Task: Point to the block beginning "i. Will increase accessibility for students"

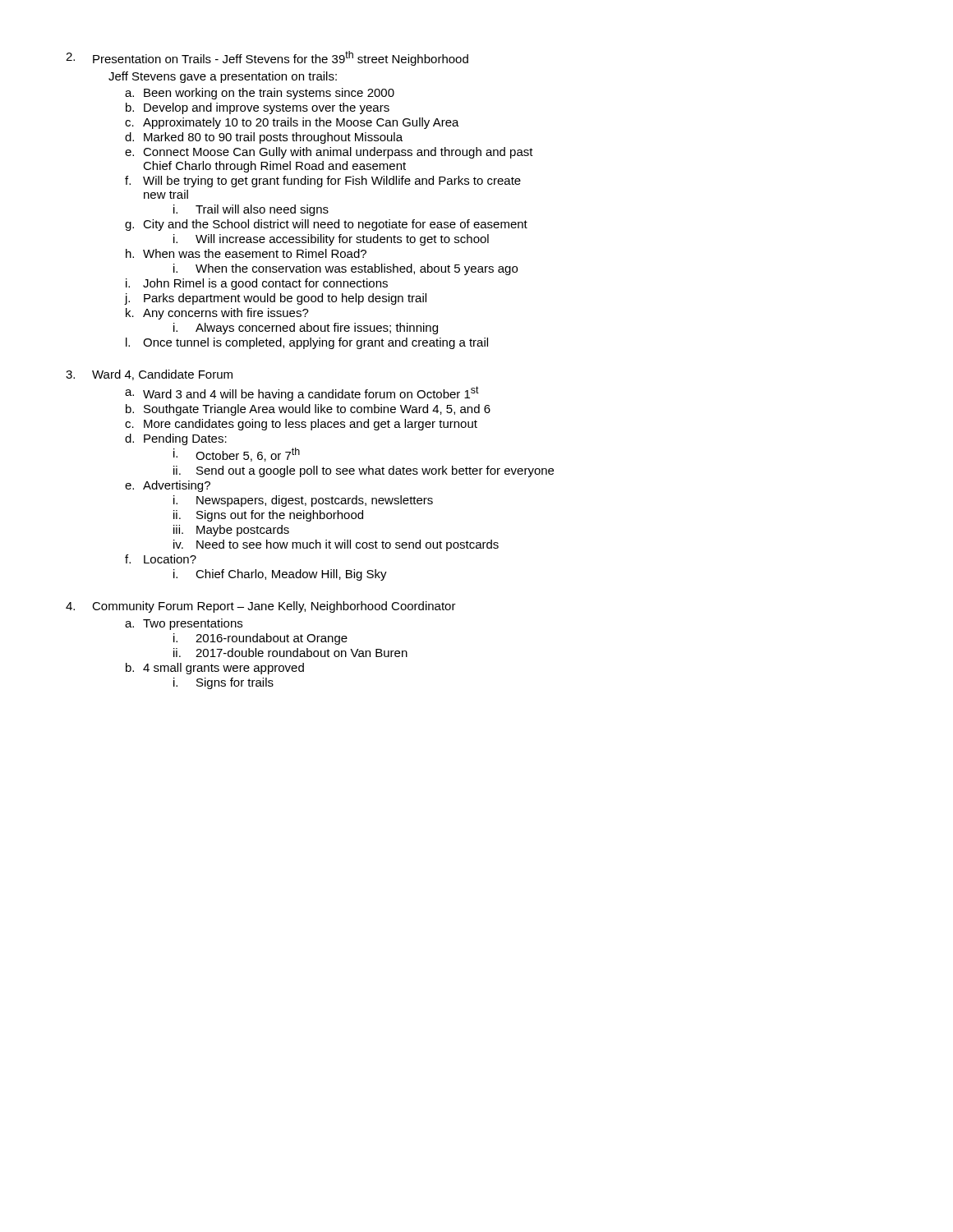Action: (x=331, y=239)
